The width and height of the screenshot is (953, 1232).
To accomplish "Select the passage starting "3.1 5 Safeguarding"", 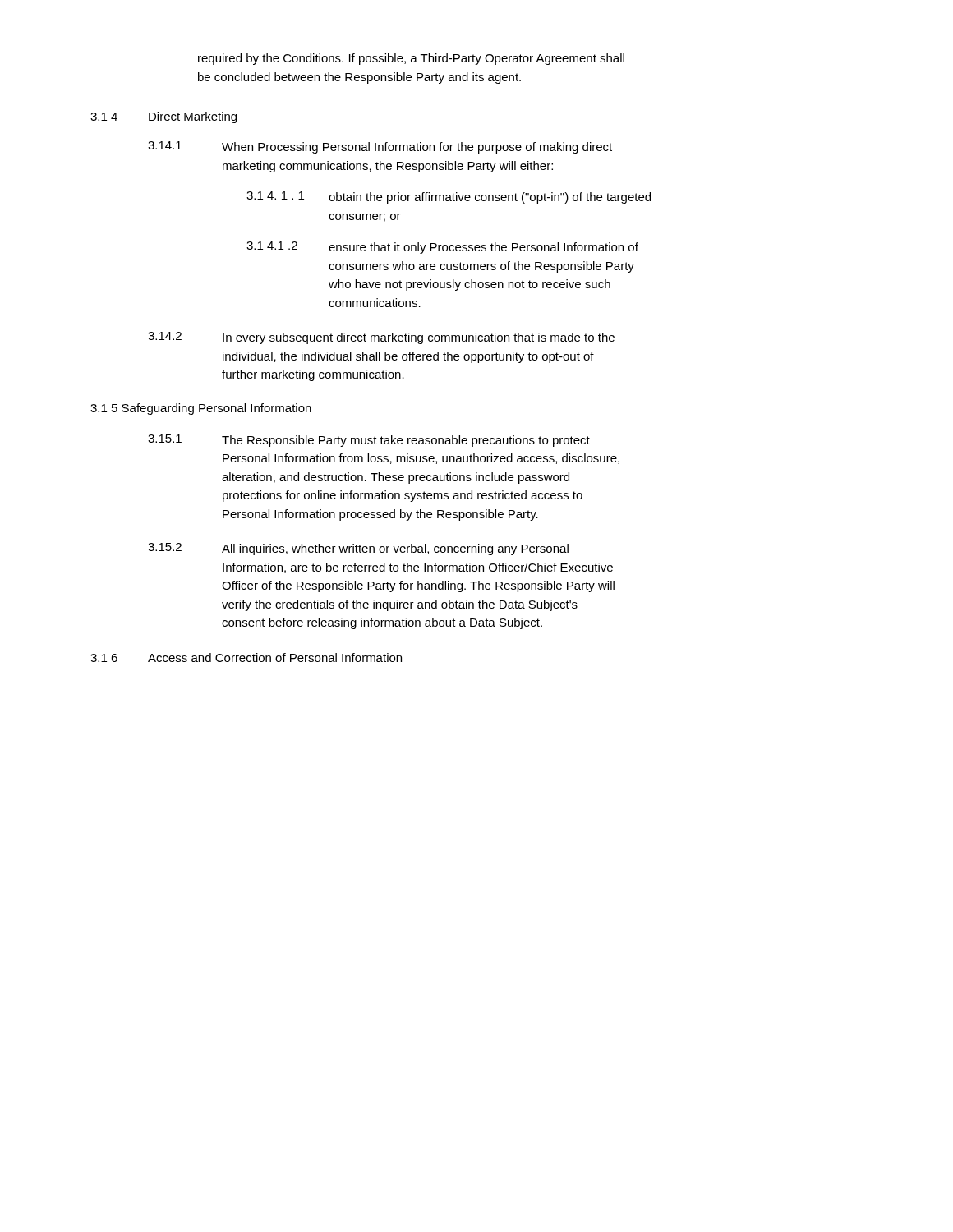I will (x=201, y=407).
